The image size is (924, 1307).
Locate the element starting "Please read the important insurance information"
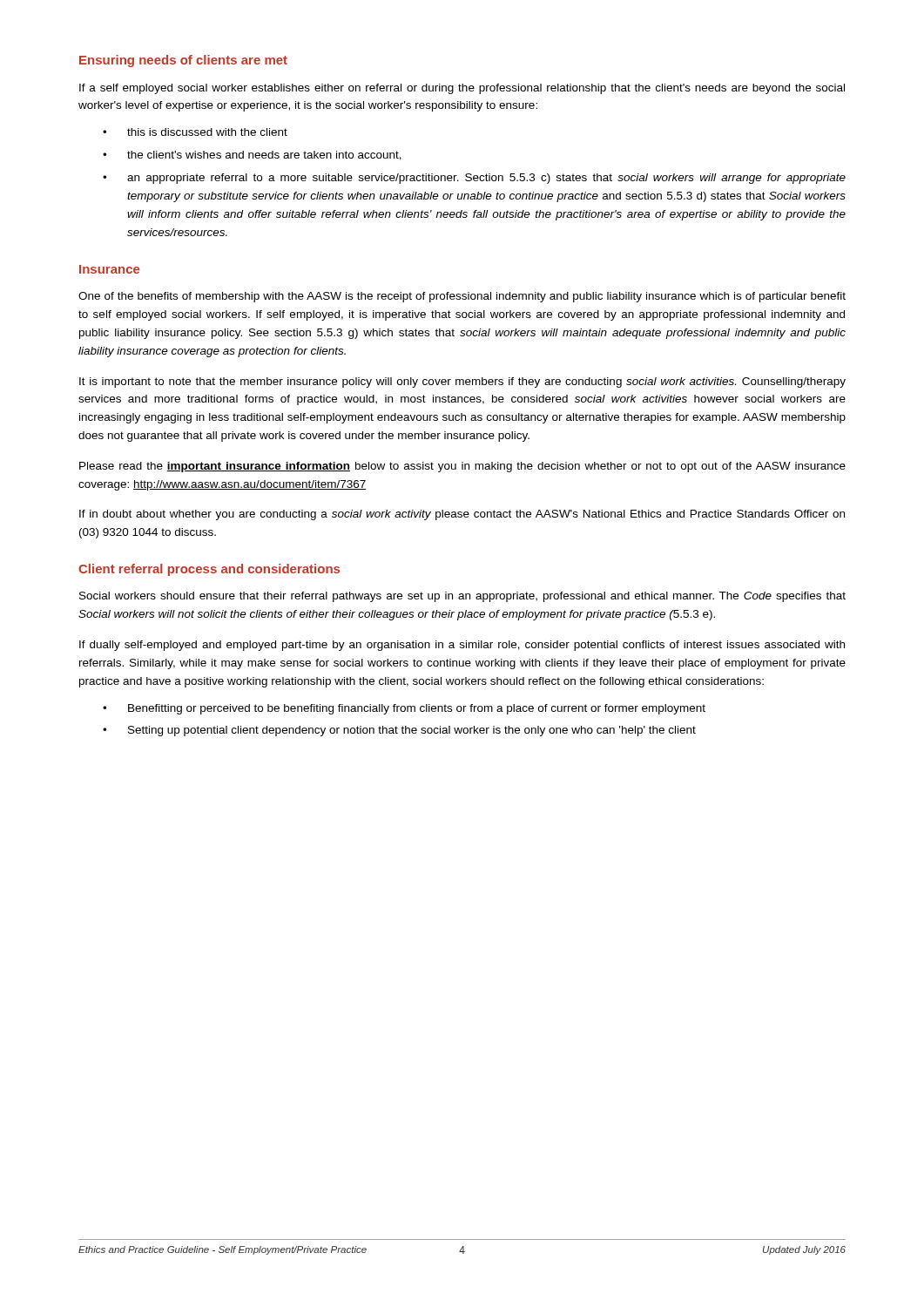click(462, 475)
